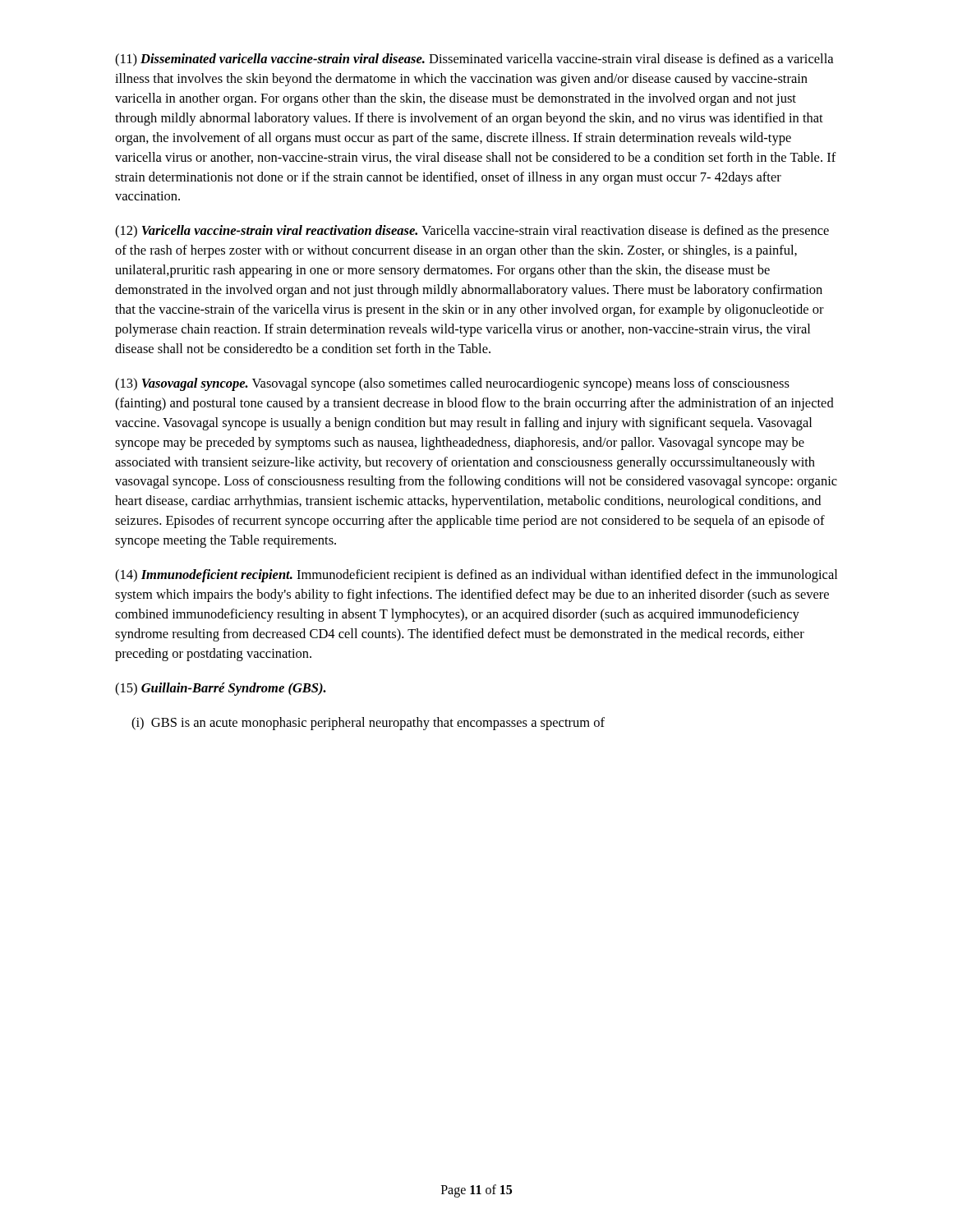This screenshot has height=1232, width=953.
Task: Point to the block beginning "(i) GBS is an acute"
Action: pyautogui.click(x=368, y=722)
